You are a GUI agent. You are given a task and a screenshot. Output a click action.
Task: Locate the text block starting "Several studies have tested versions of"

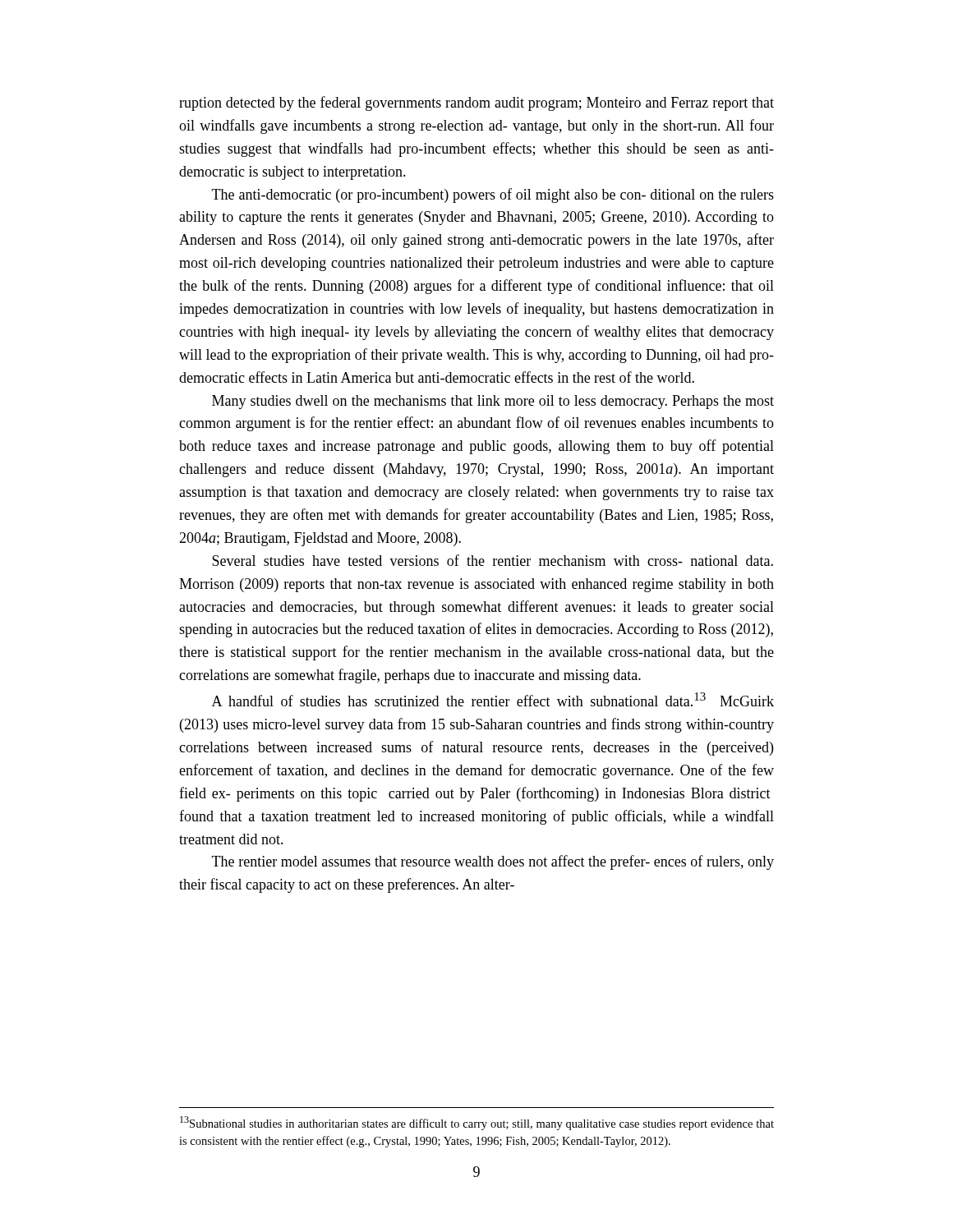(476, 619)
